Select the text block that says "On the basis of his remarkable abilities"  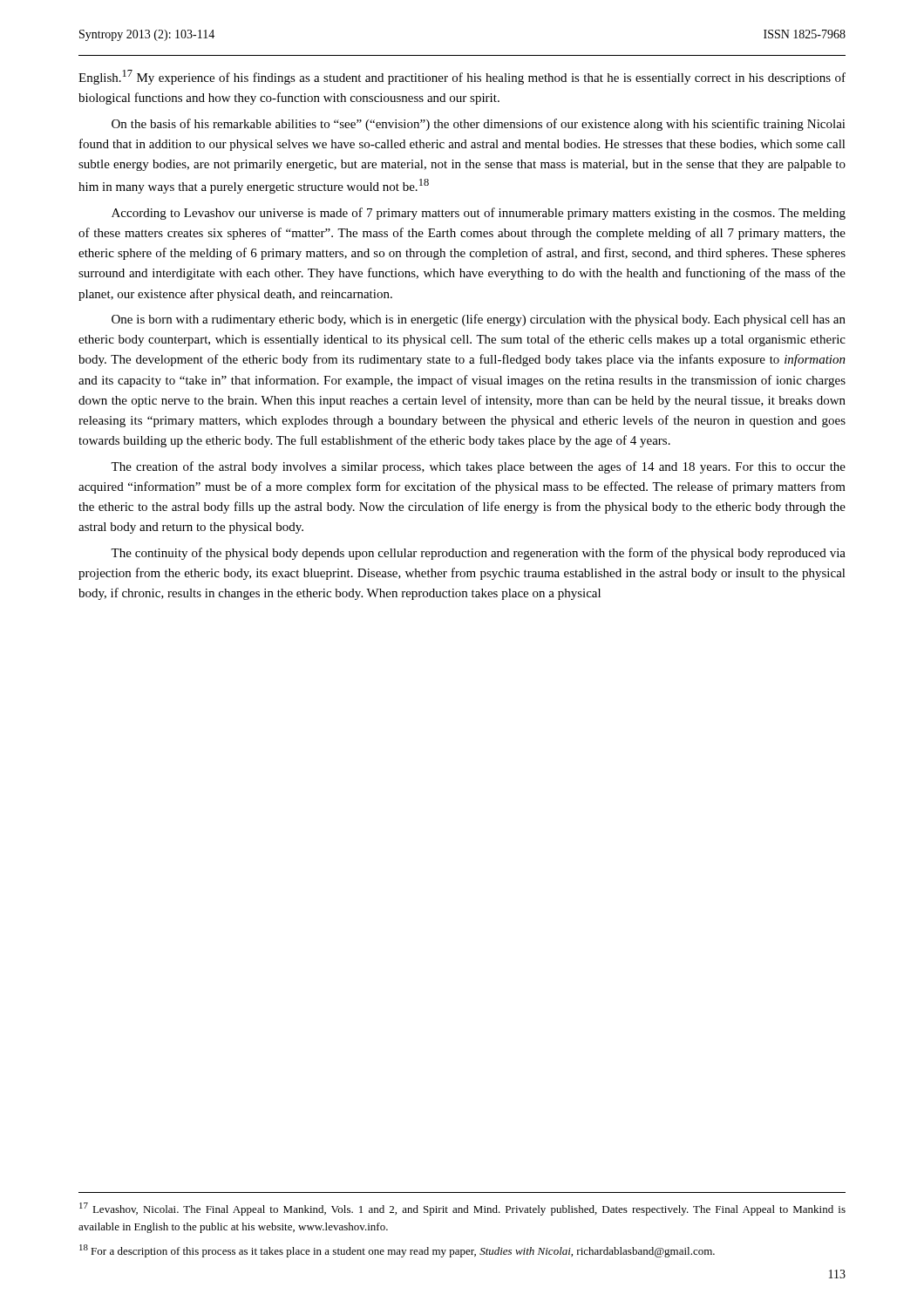[x=462, y=155]
